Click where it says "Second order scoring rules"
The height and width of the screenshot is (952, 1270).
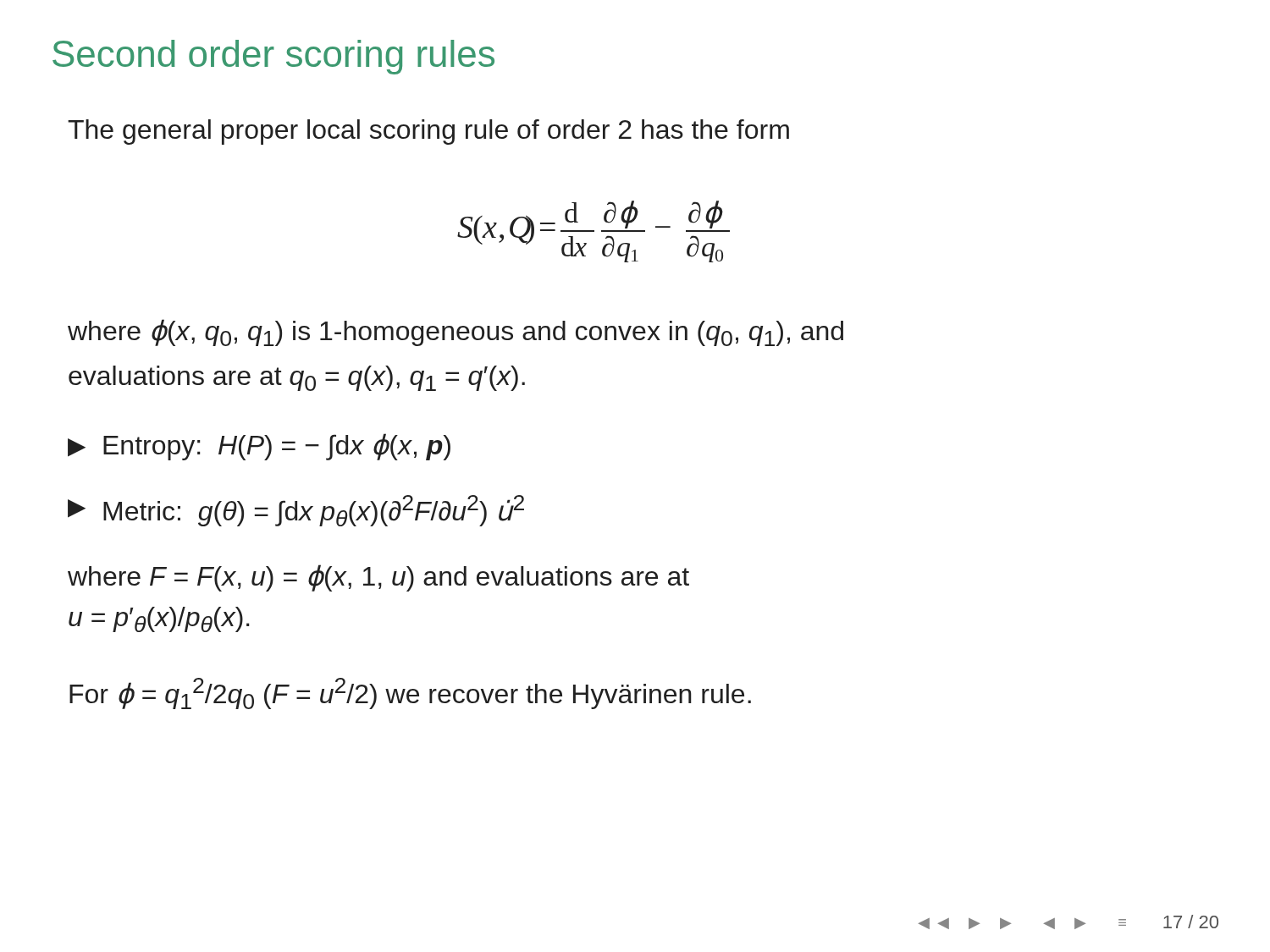pos(273,54)
